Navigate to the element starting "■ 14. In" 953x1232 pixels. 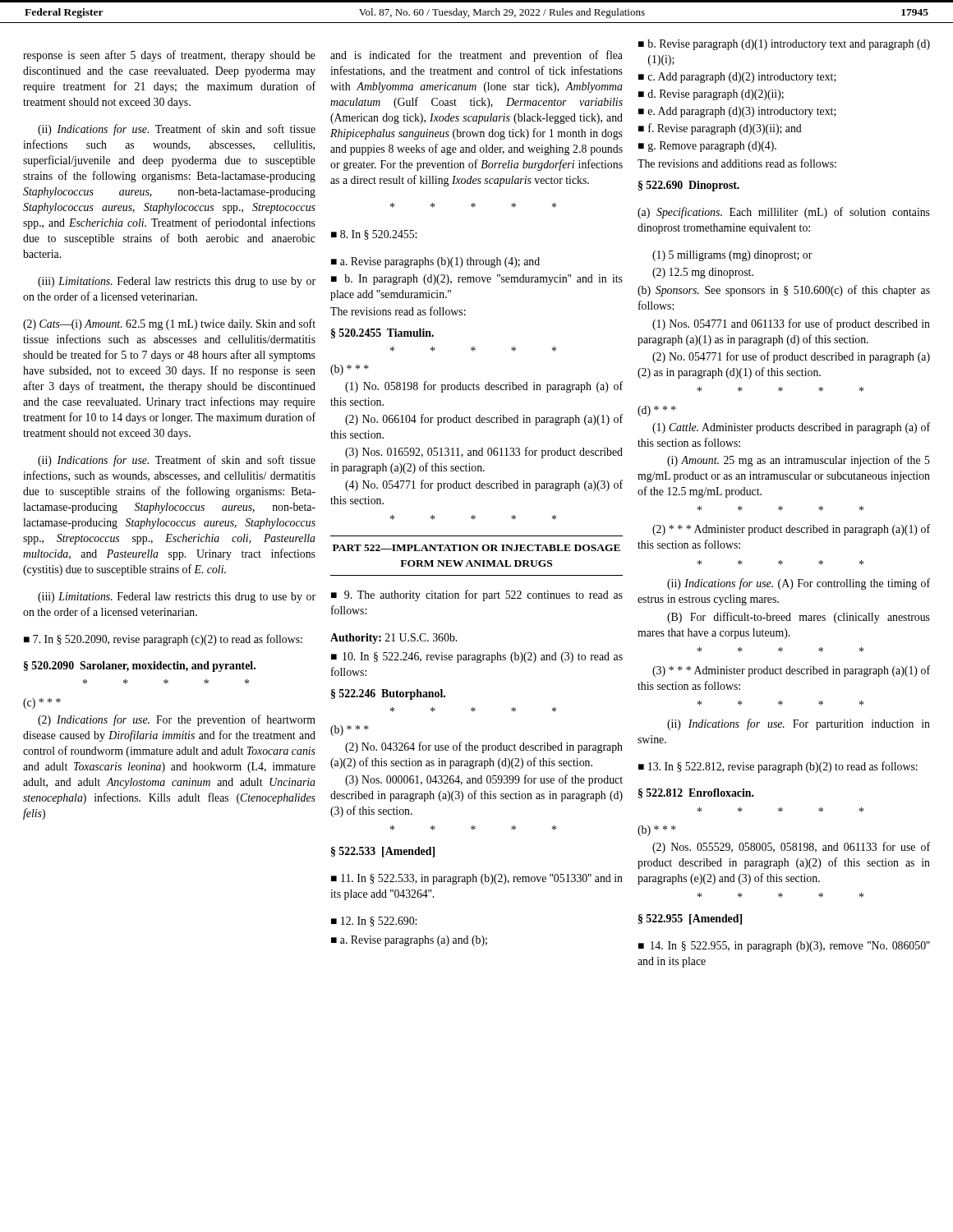(784, 953)
